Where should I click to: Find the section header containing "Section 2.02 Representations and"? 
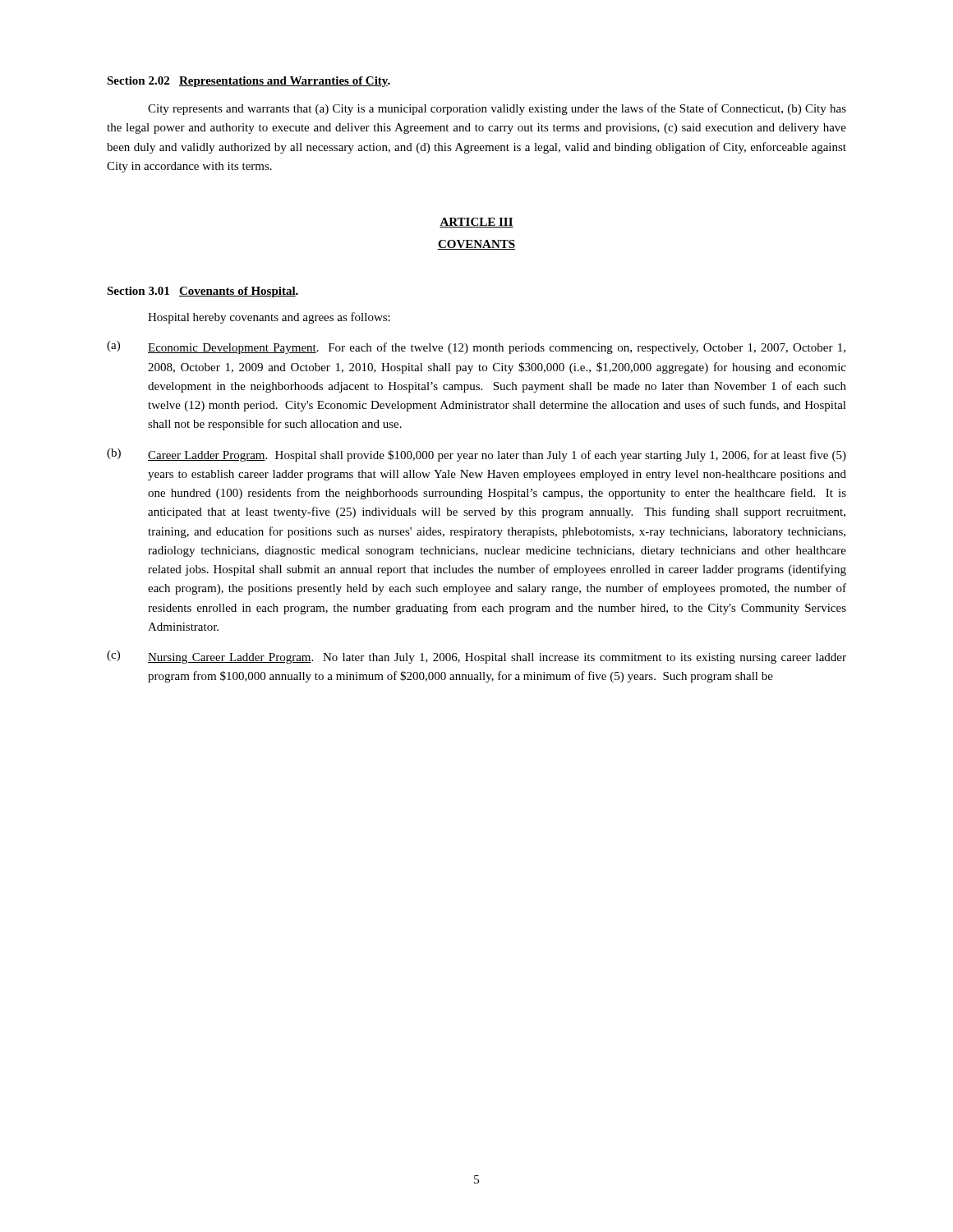[249, 81]
